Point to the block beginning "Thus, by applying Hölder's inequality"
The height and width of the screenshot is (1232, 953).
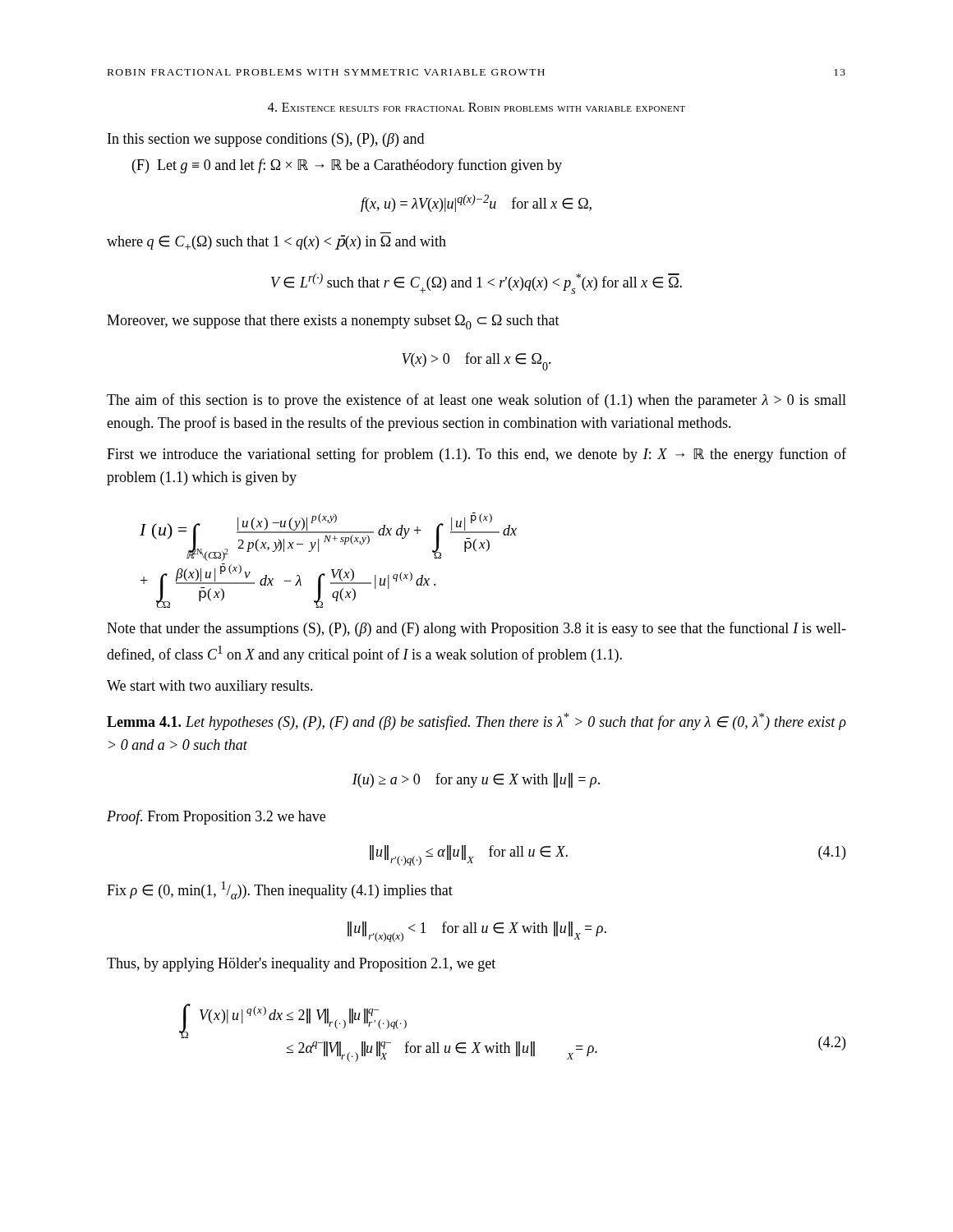[x=301, y=964]
